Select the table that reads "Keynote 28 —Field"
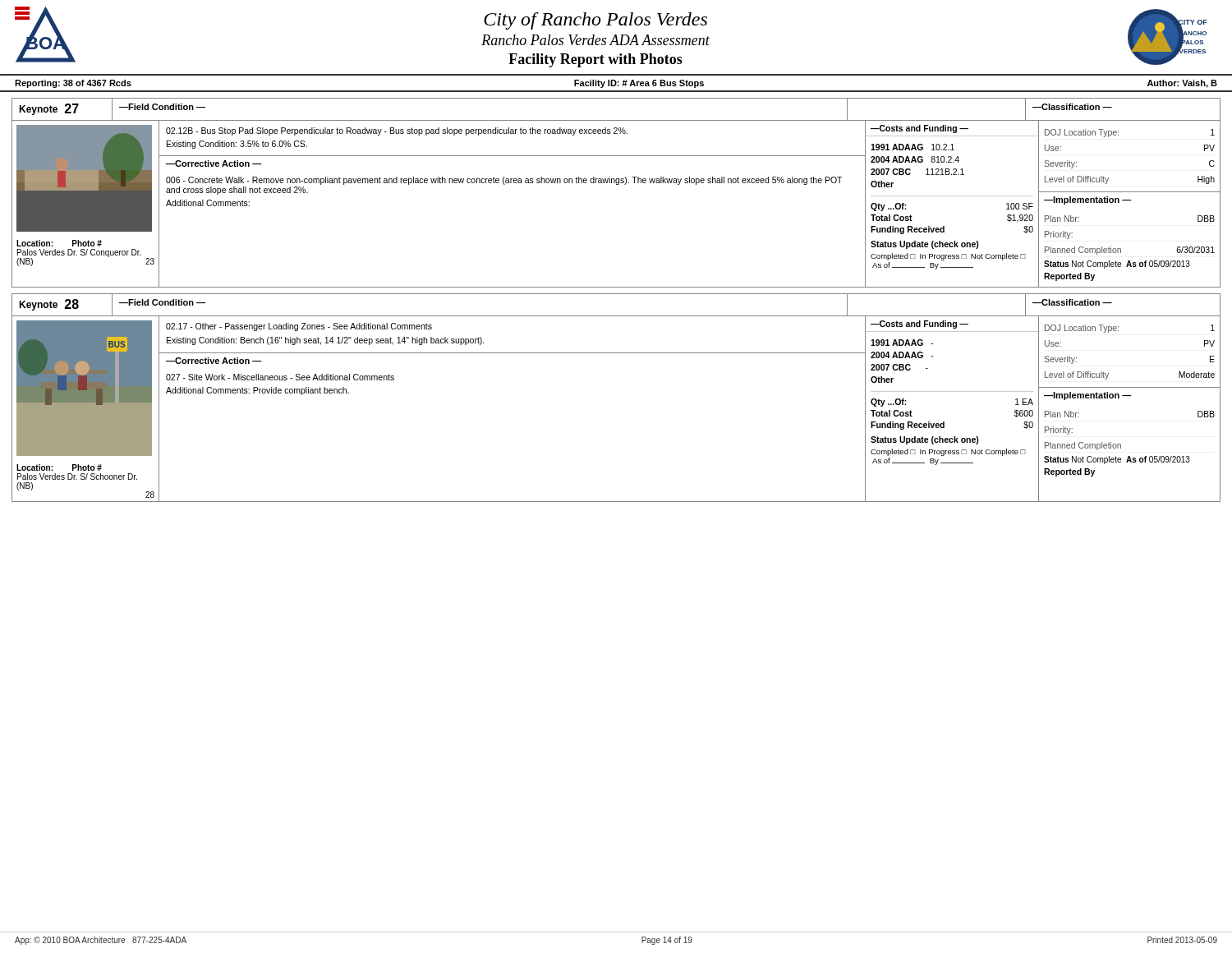This screenshot has width=1232, height=953. pyautogui.click(x=616, y=398)
